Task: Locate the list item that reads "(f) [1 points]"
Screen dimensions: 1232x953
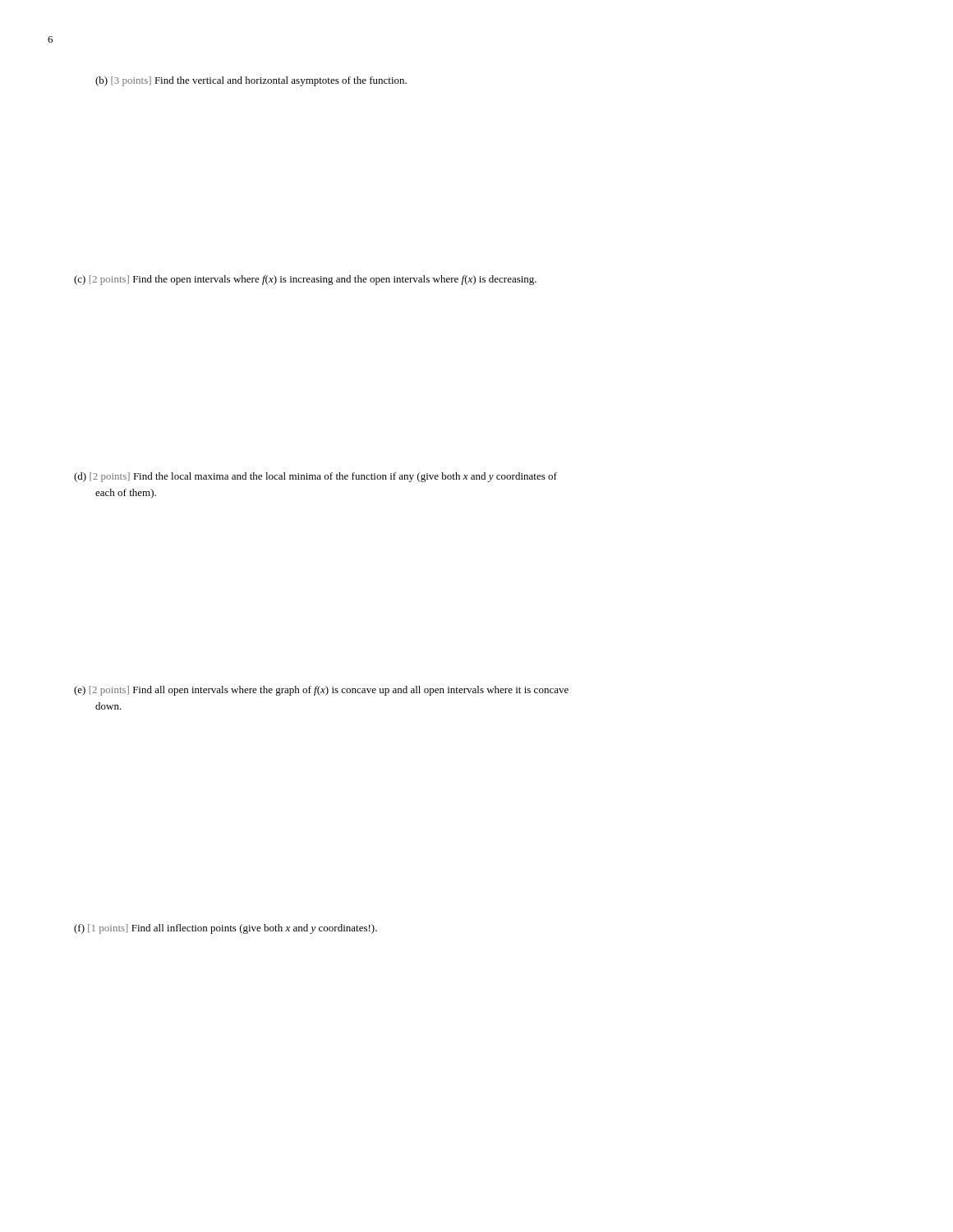Action: (x=226, y=928)
